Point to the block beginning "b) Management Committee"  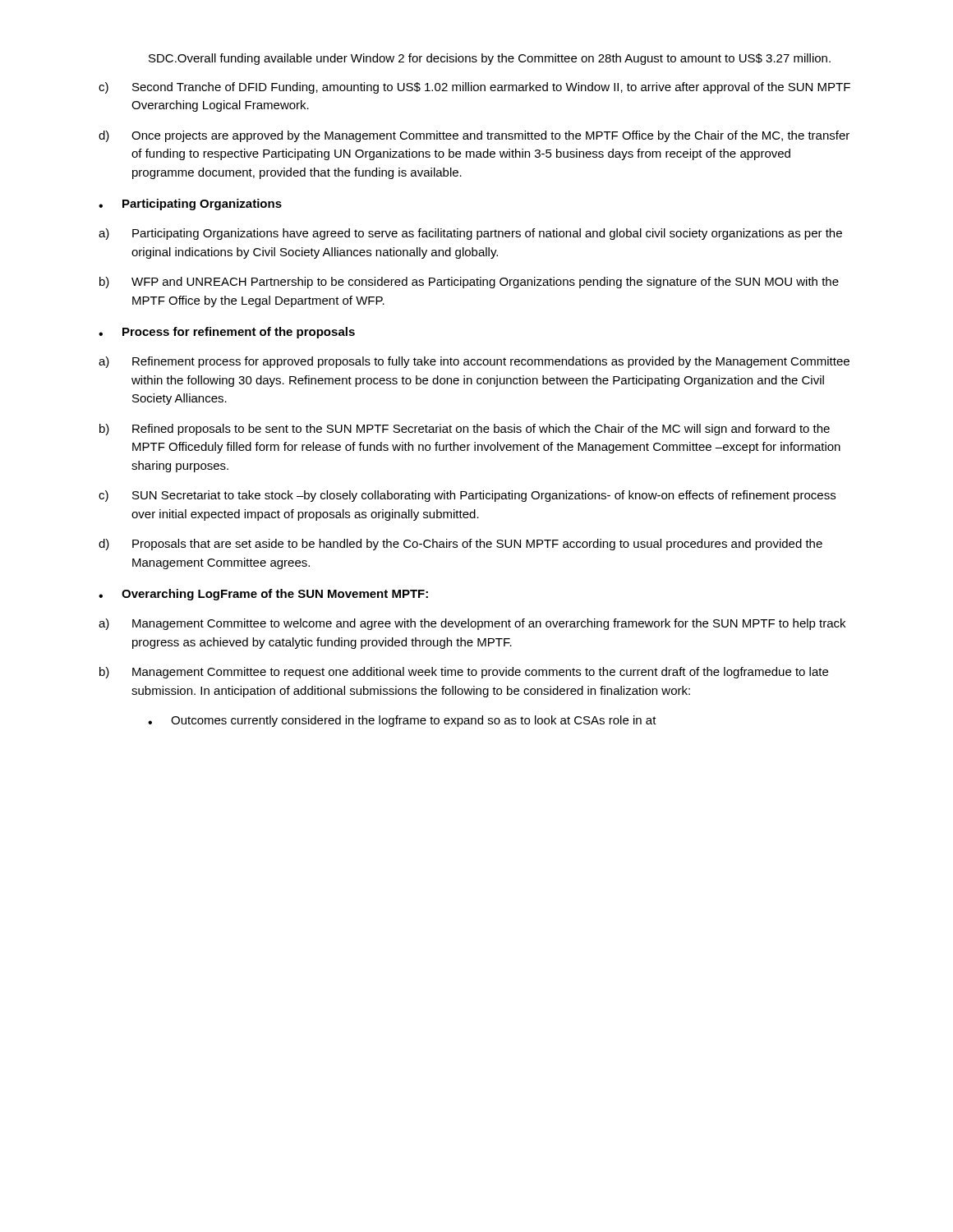pyautogui.click(x=476, y=681)
